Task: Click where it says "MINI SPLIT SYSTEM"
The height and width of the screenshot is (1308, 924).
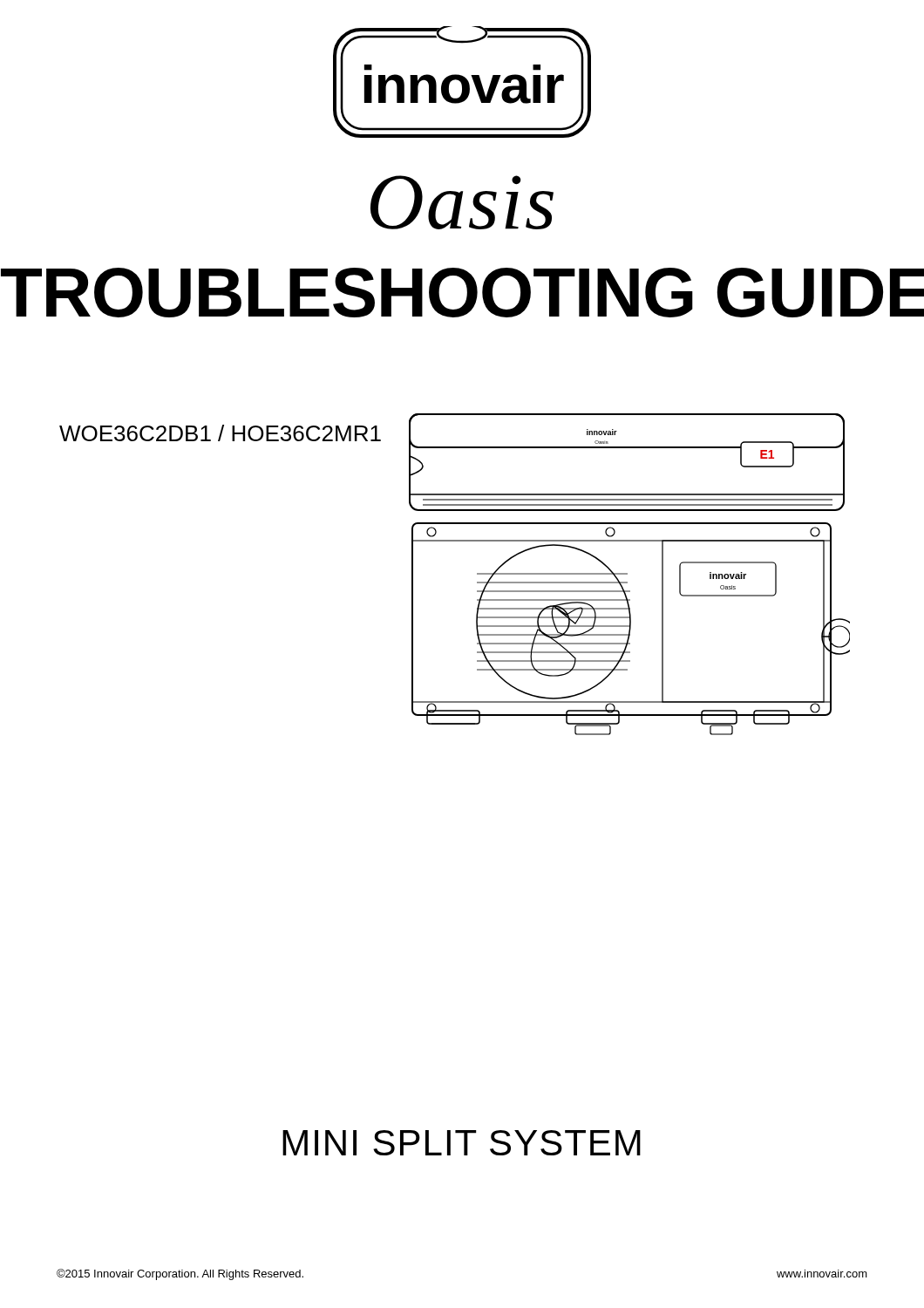Action: (x=462, y=1143)
